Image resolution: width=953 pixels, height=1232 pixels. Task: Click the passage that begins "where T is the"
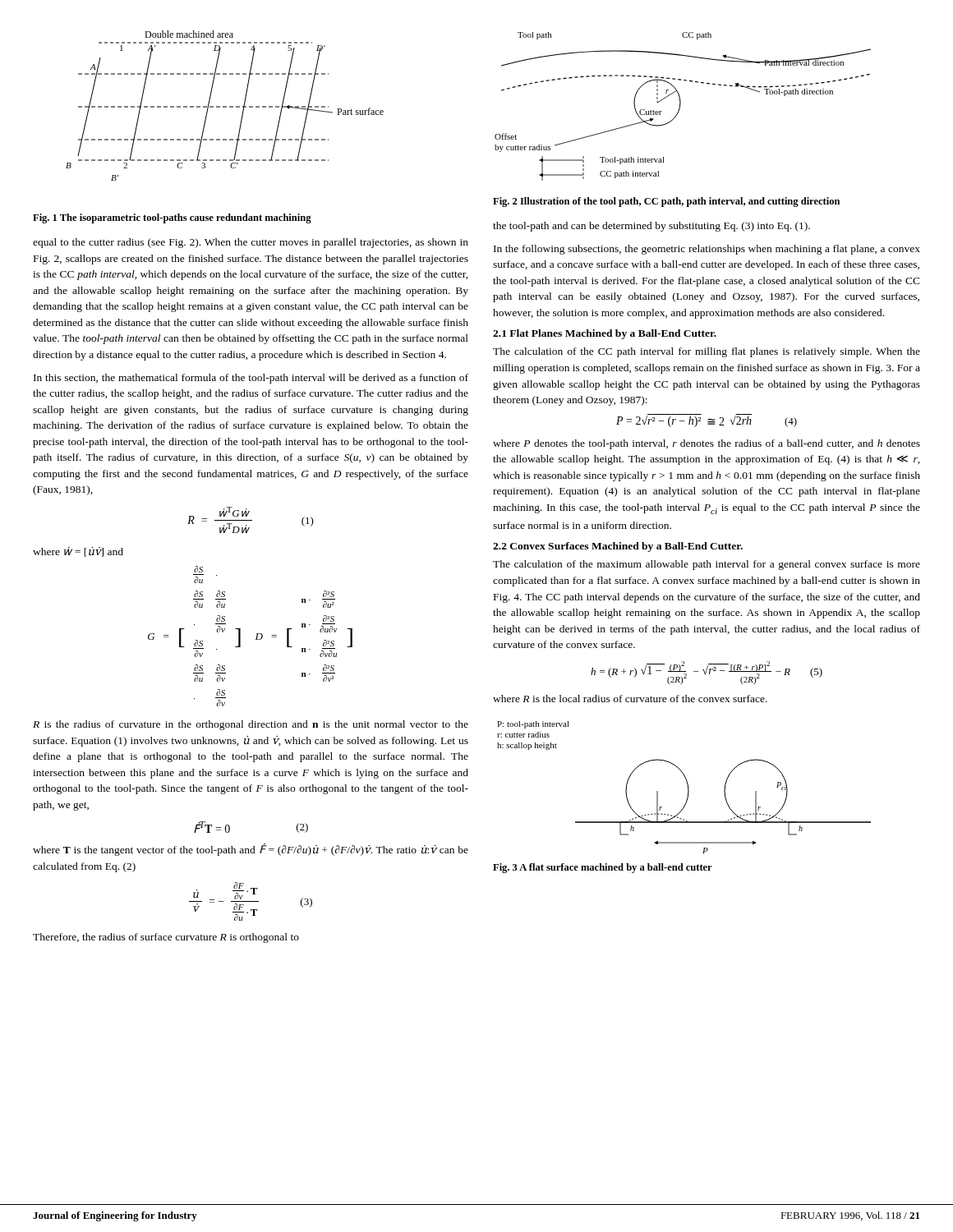click(251, 858)
